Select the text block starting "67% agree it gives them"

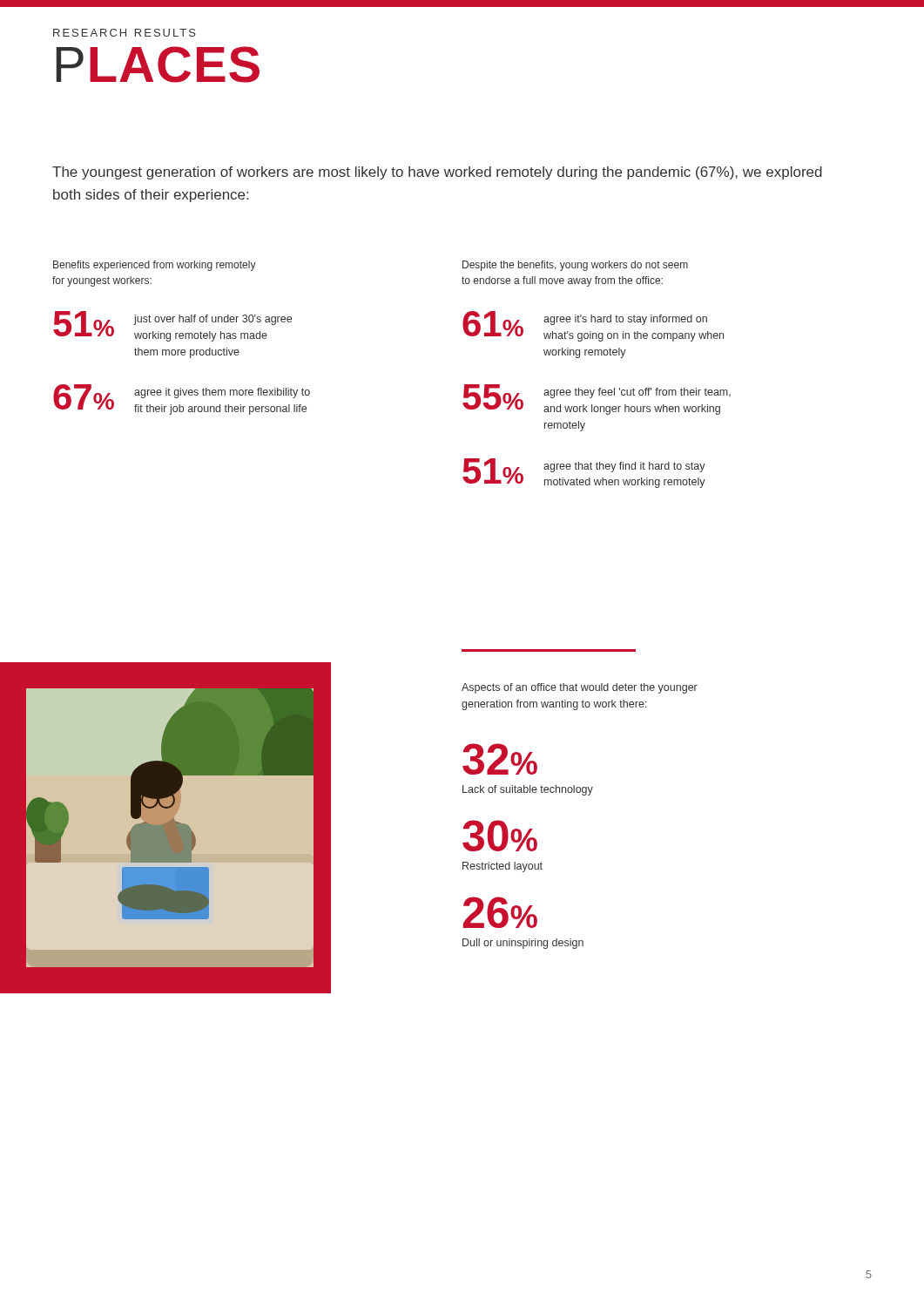[x=181, y=398]
